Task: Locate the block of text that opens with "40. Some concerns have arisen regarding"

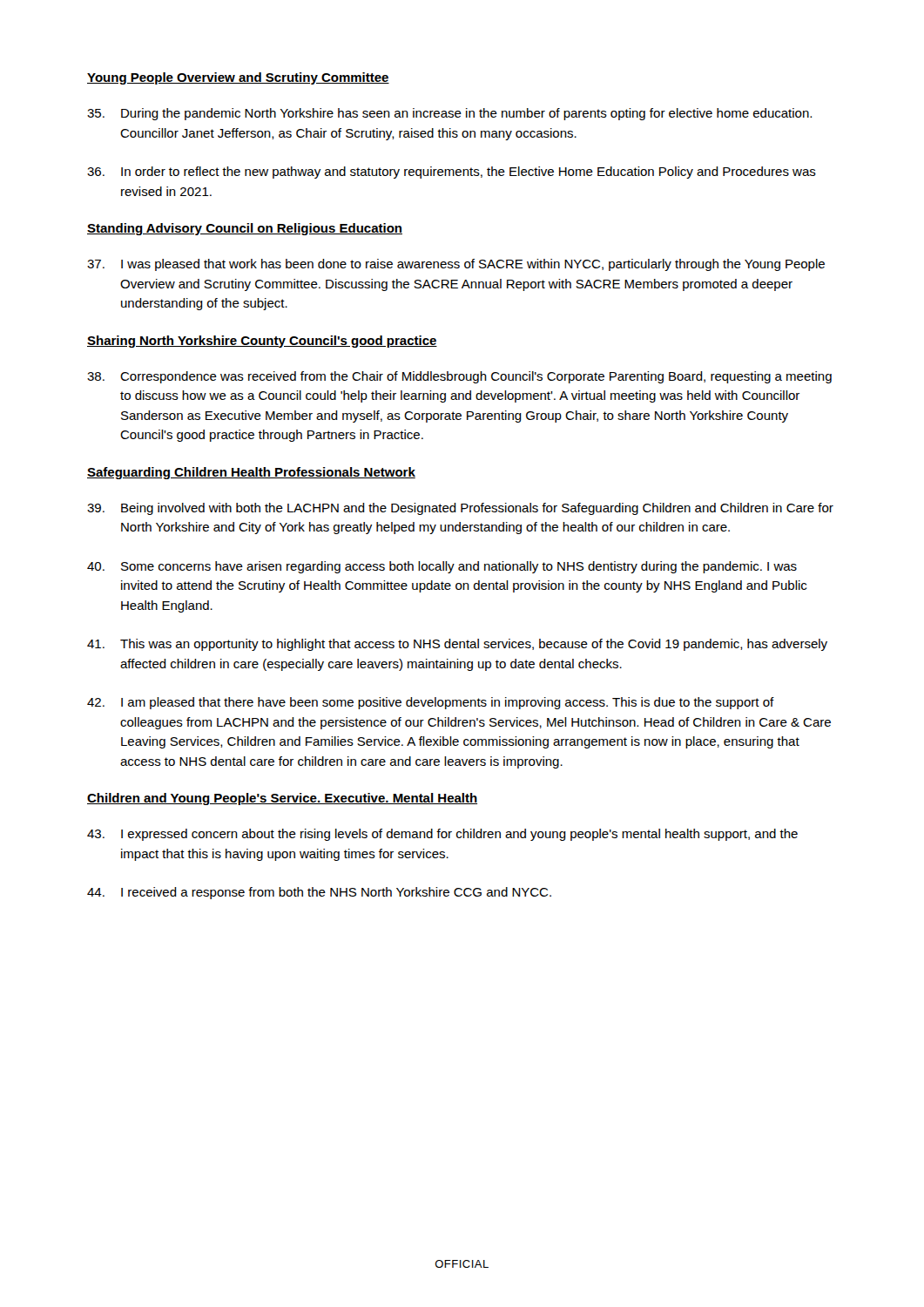Action: pyautogui.click(x=462, y=586)
